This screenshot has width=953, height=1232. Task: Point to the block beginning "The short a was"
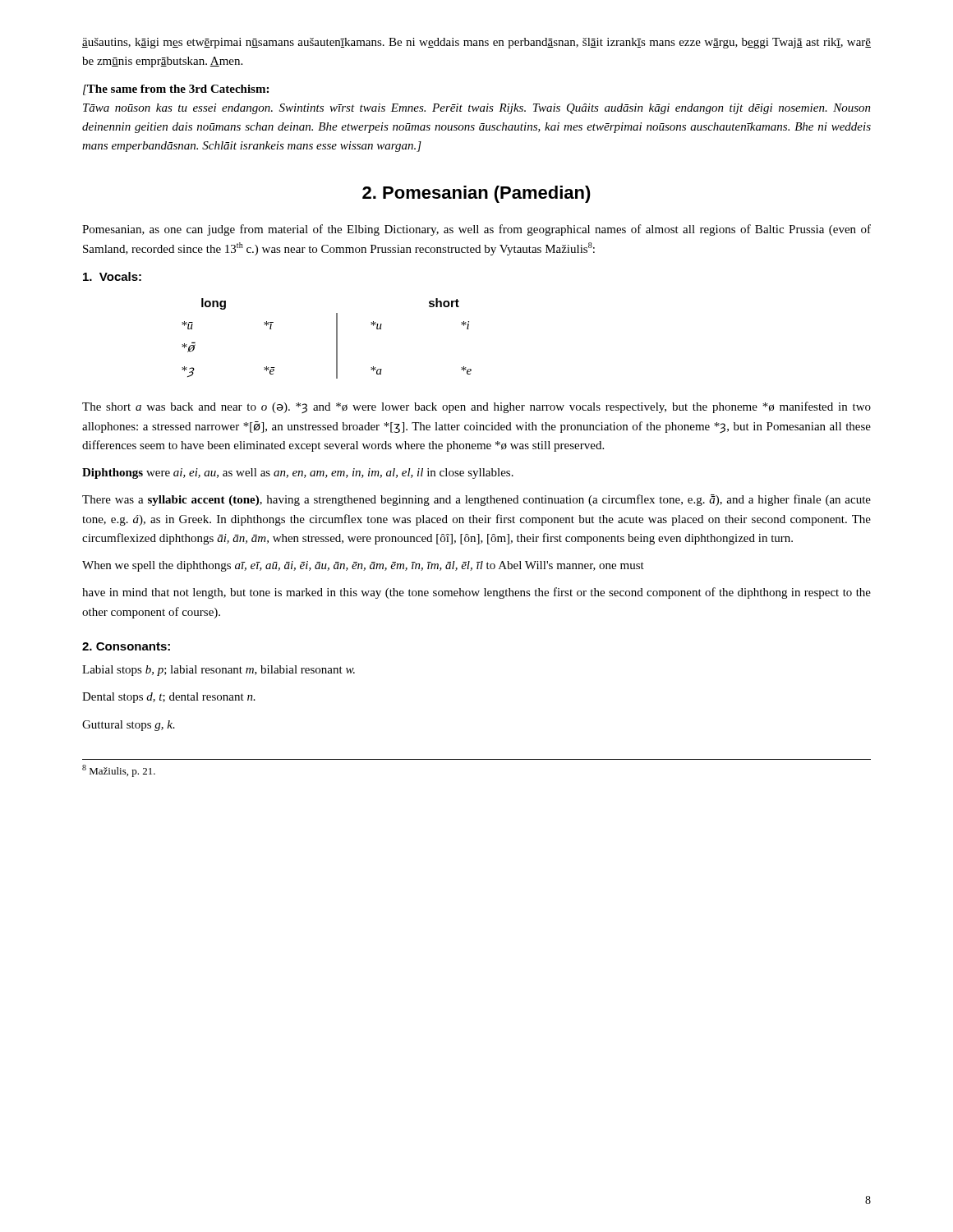(476, 426)
